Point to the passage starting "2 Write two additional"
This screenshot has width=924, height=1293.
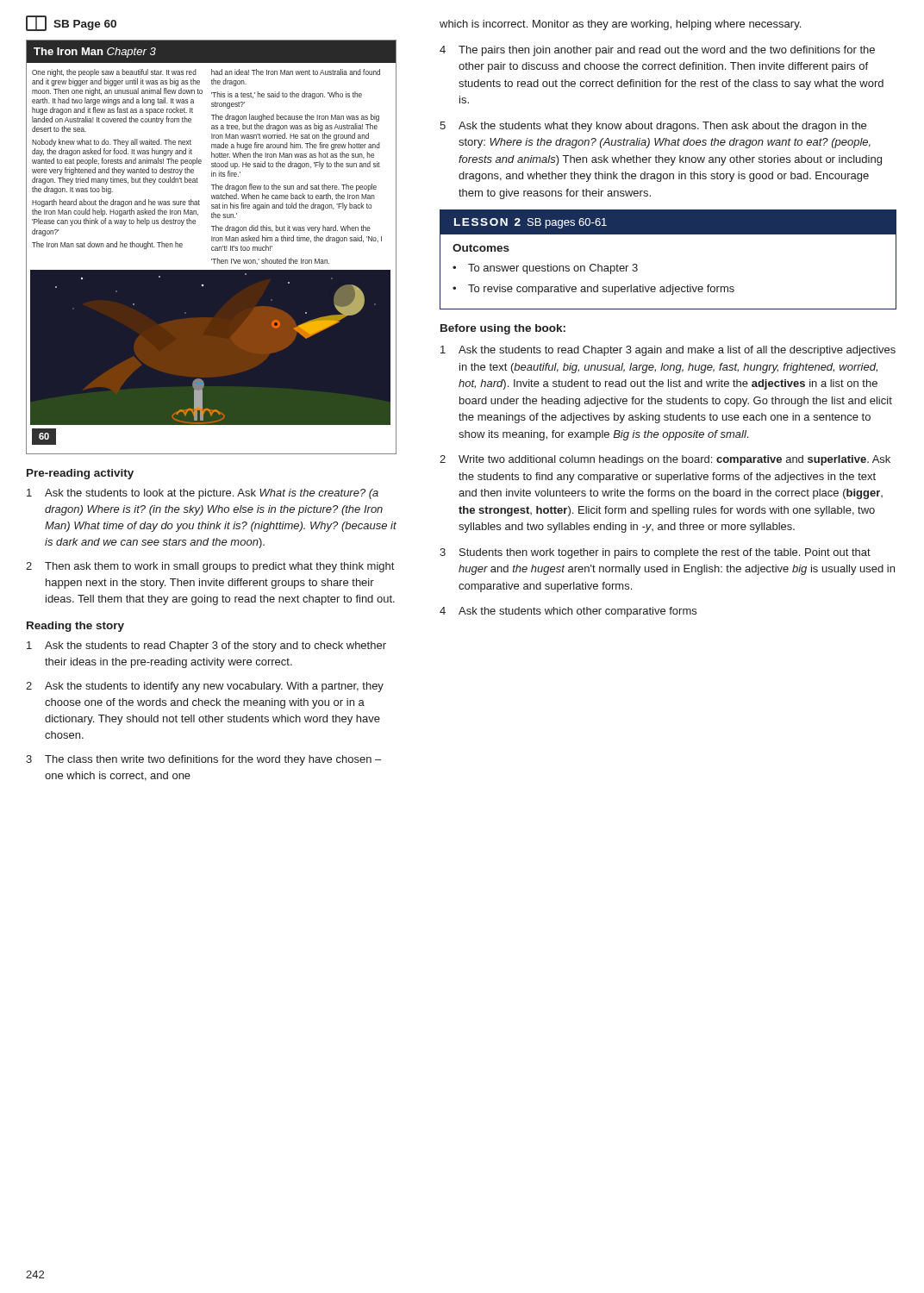(668, 493)
